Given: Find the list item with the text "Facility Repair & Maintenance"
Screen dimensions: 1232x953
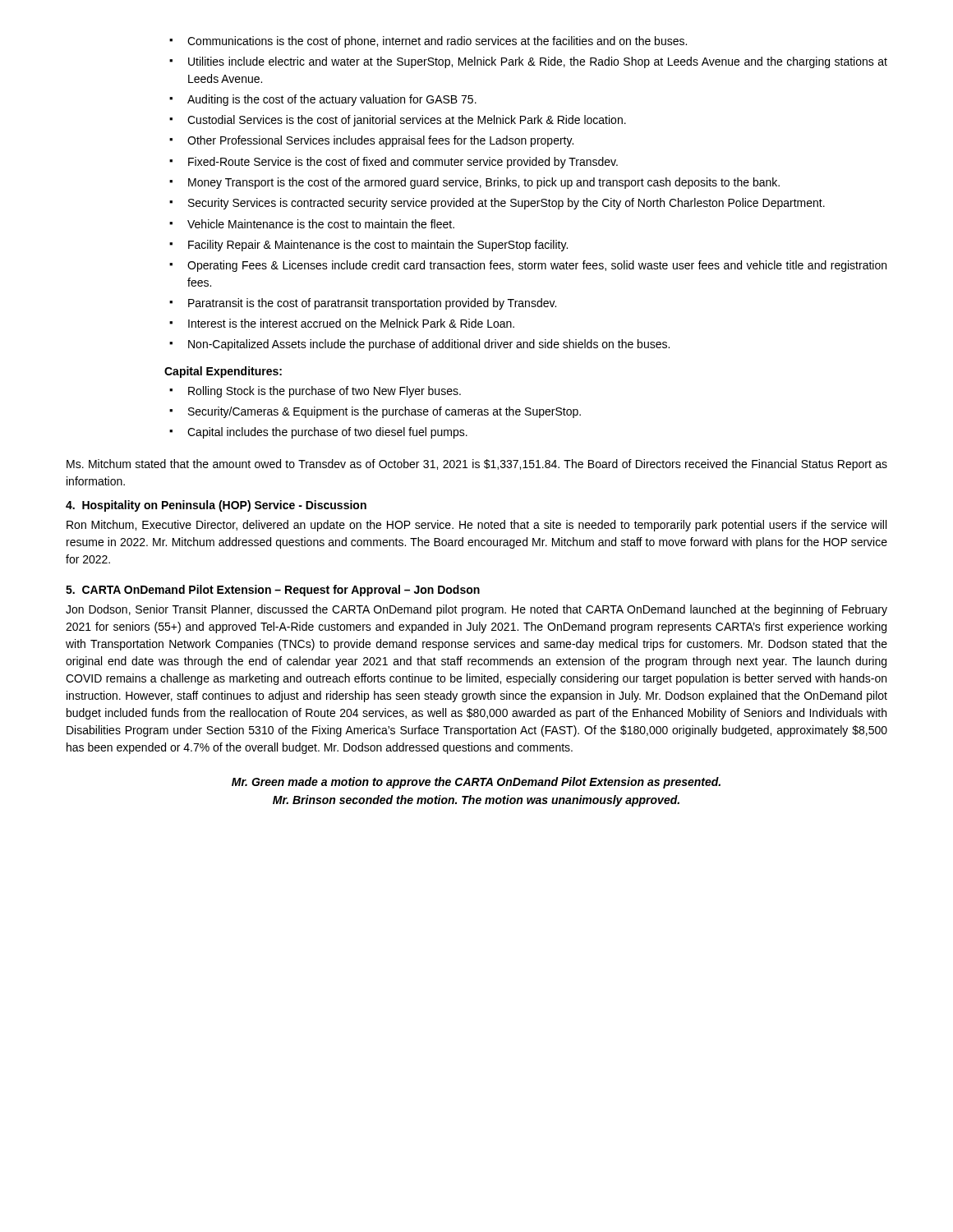Looking at the screenshot, I should coord(526,245).
